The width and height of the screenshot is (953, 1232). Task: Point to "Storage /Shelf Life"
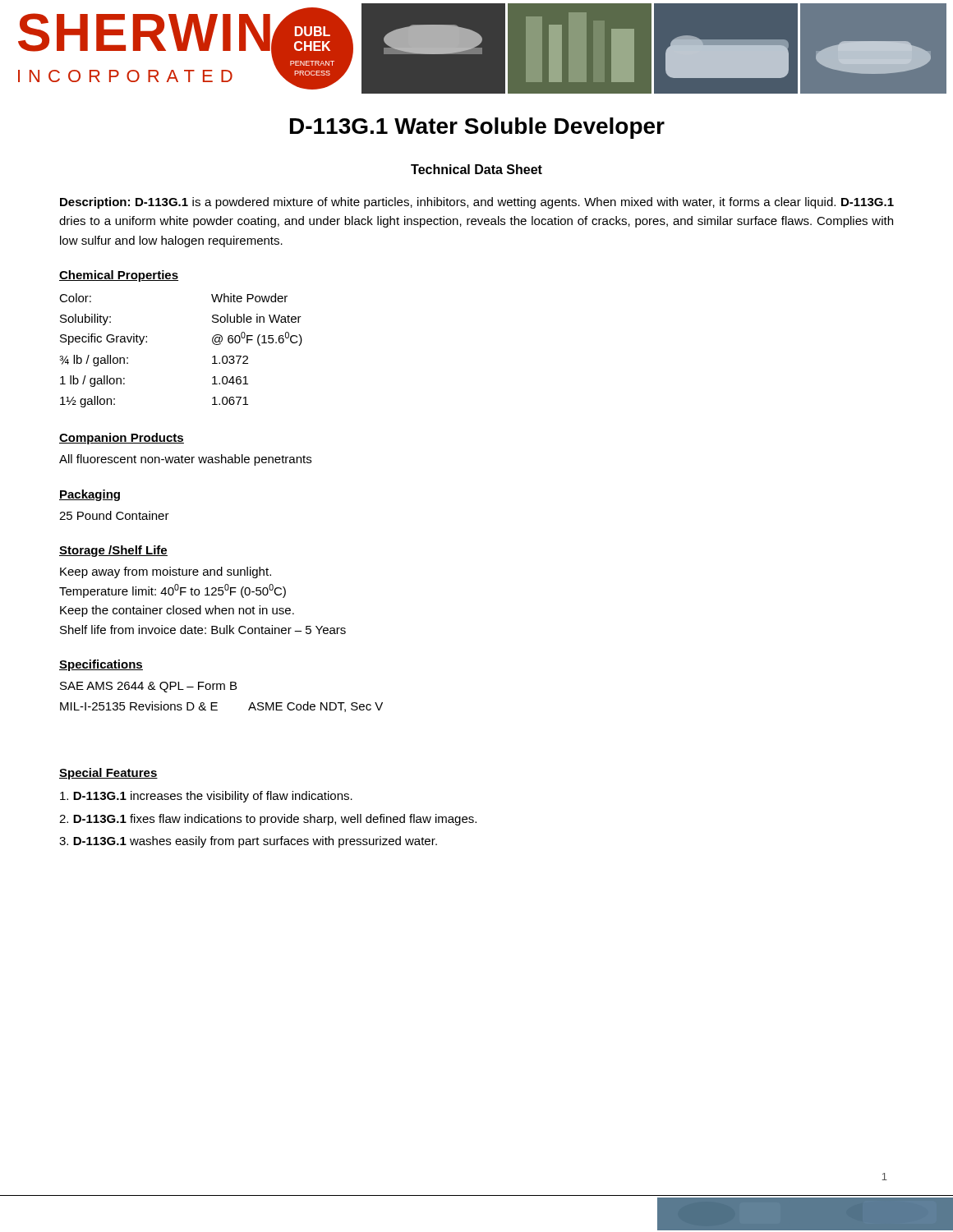coord(113,550)
